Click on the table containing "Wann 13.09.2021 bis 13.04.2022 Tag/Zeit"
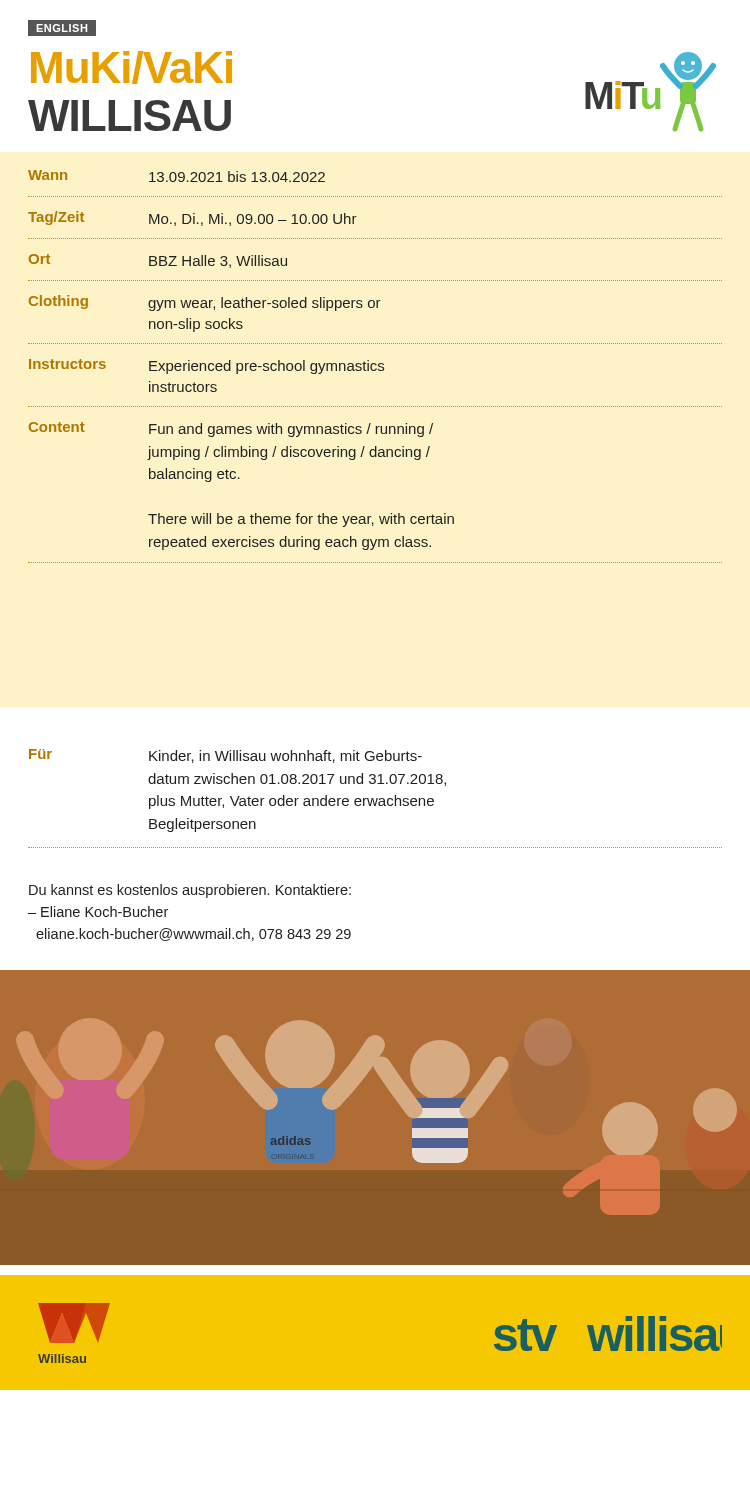This screenshot has width=750, height=1500. (375, 359)
